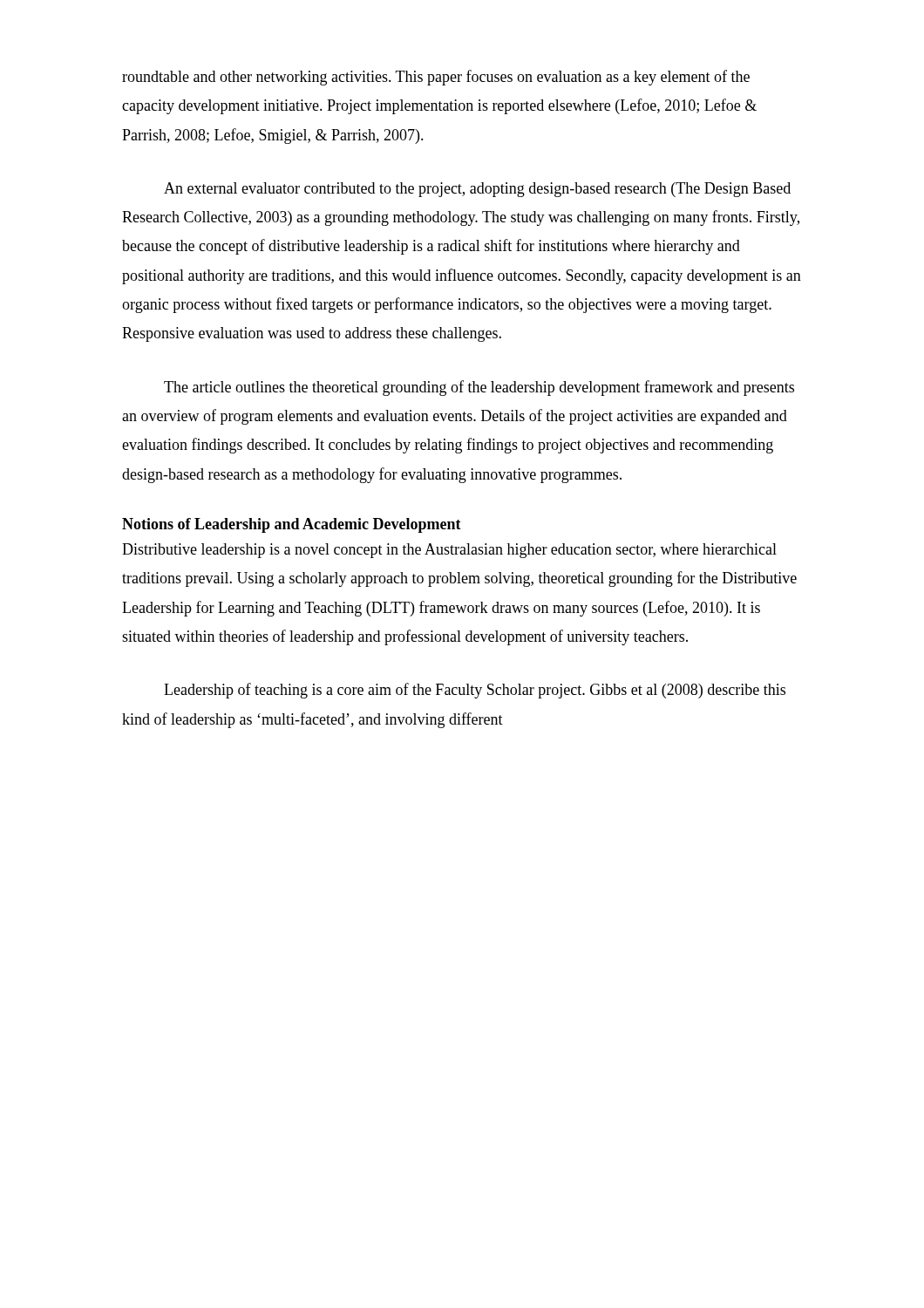Find the block starting "Distributive leadership is a novel concept in the"

tap(462, 594)
